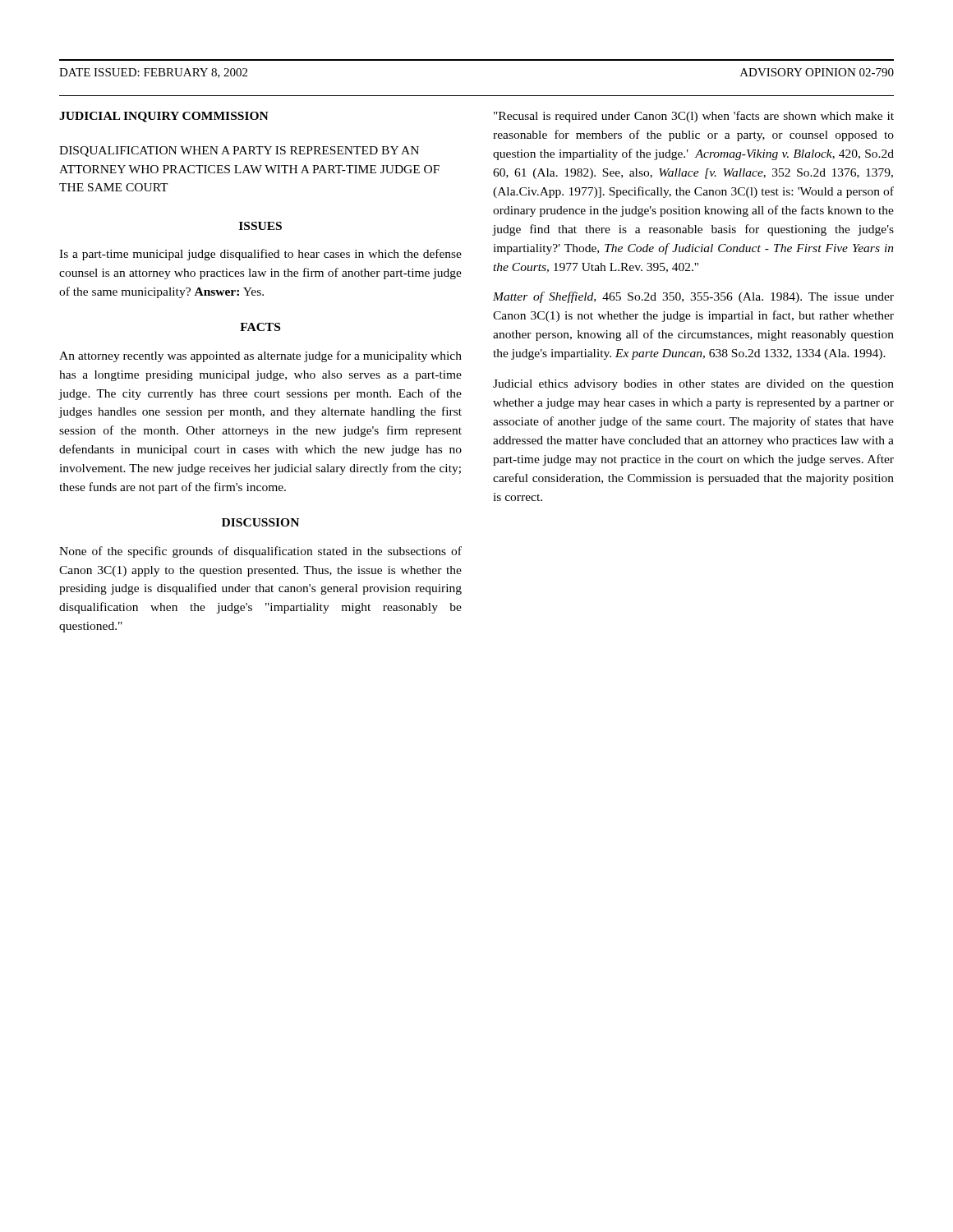953x1232 pixels.
Task: Find the block on this page that starts "Matter of Sheffield,"
Action: pos(693,325)
